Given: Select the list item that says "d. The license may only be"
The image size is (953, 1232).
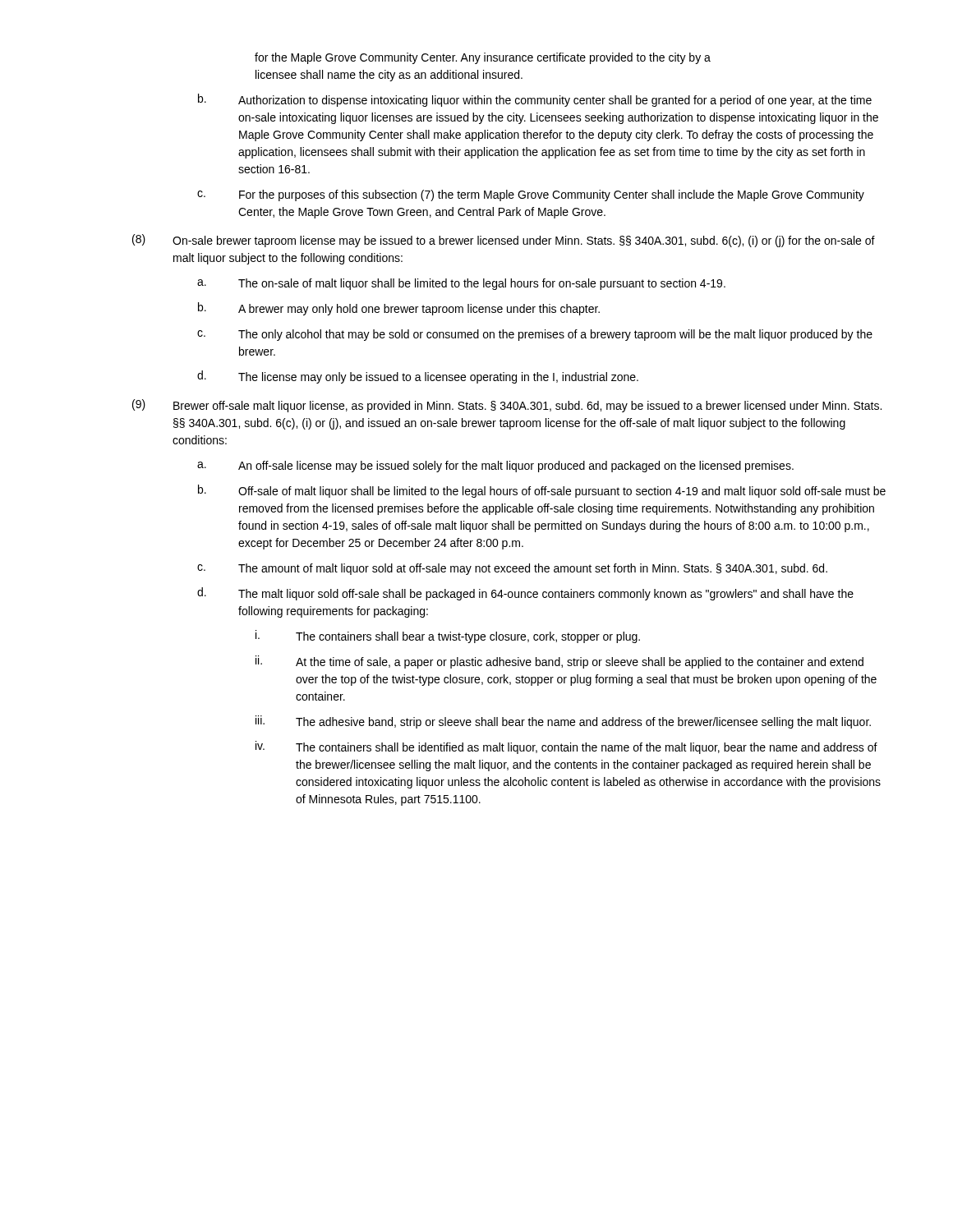Looking at the screenshot, I should click(x=542, y=377).
